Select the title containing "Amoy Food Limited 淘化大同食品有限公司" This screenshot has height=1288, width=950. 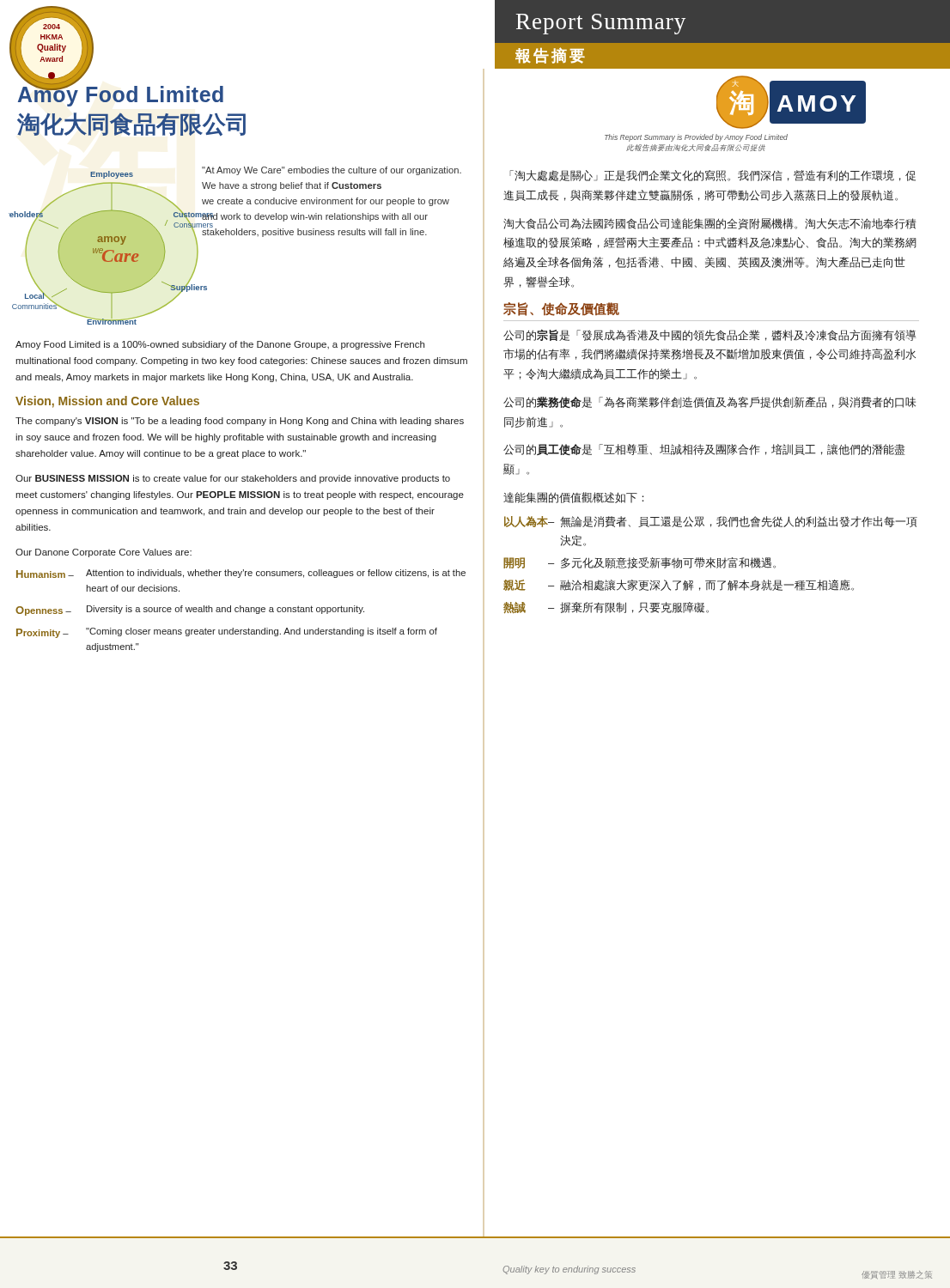click(x=133, y=111)
